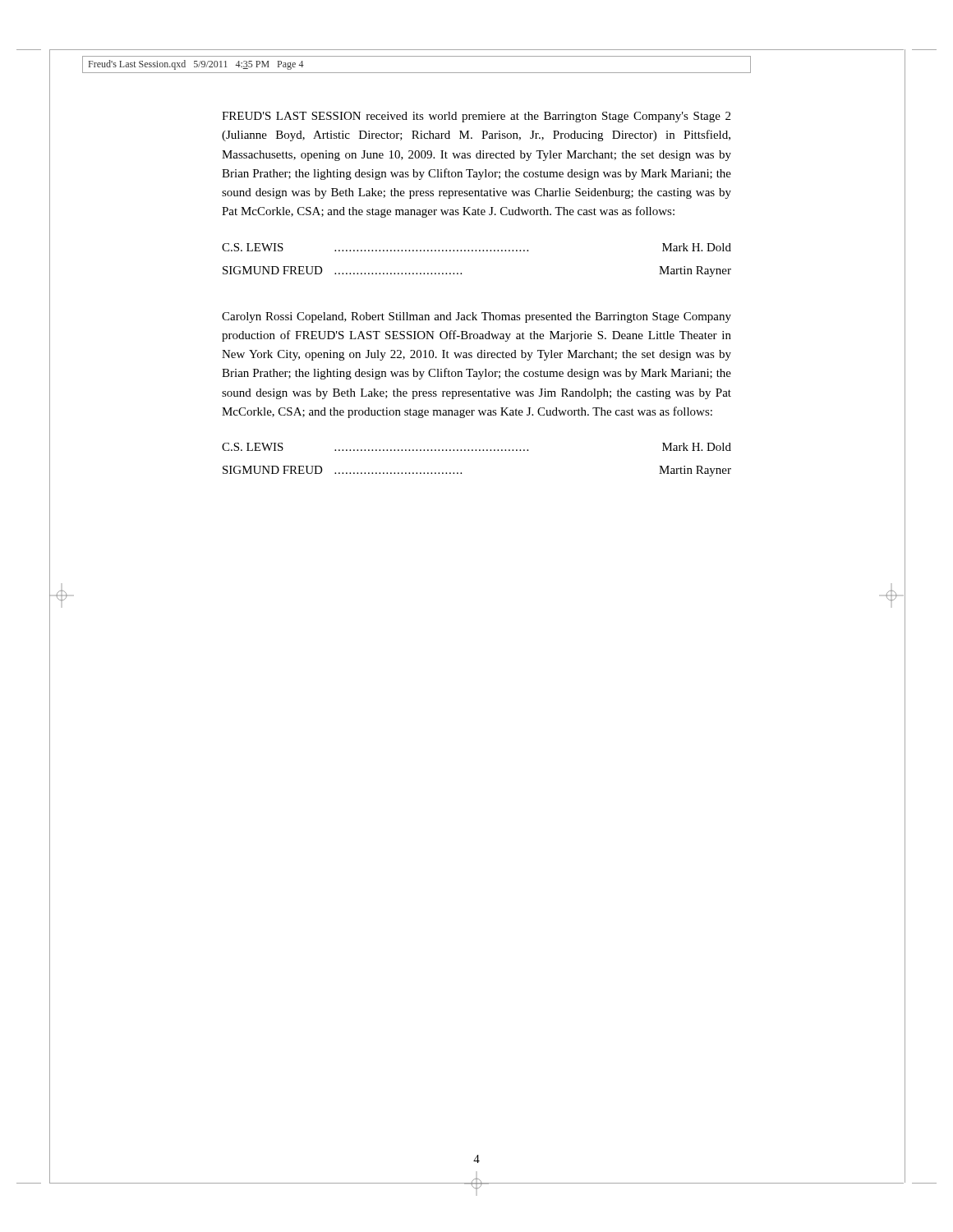This screenshot has height=1232, width=953.
Task: Select the text block with the text "FREUD'S LAST SESSION received"
Action: (x=476, y=164)
